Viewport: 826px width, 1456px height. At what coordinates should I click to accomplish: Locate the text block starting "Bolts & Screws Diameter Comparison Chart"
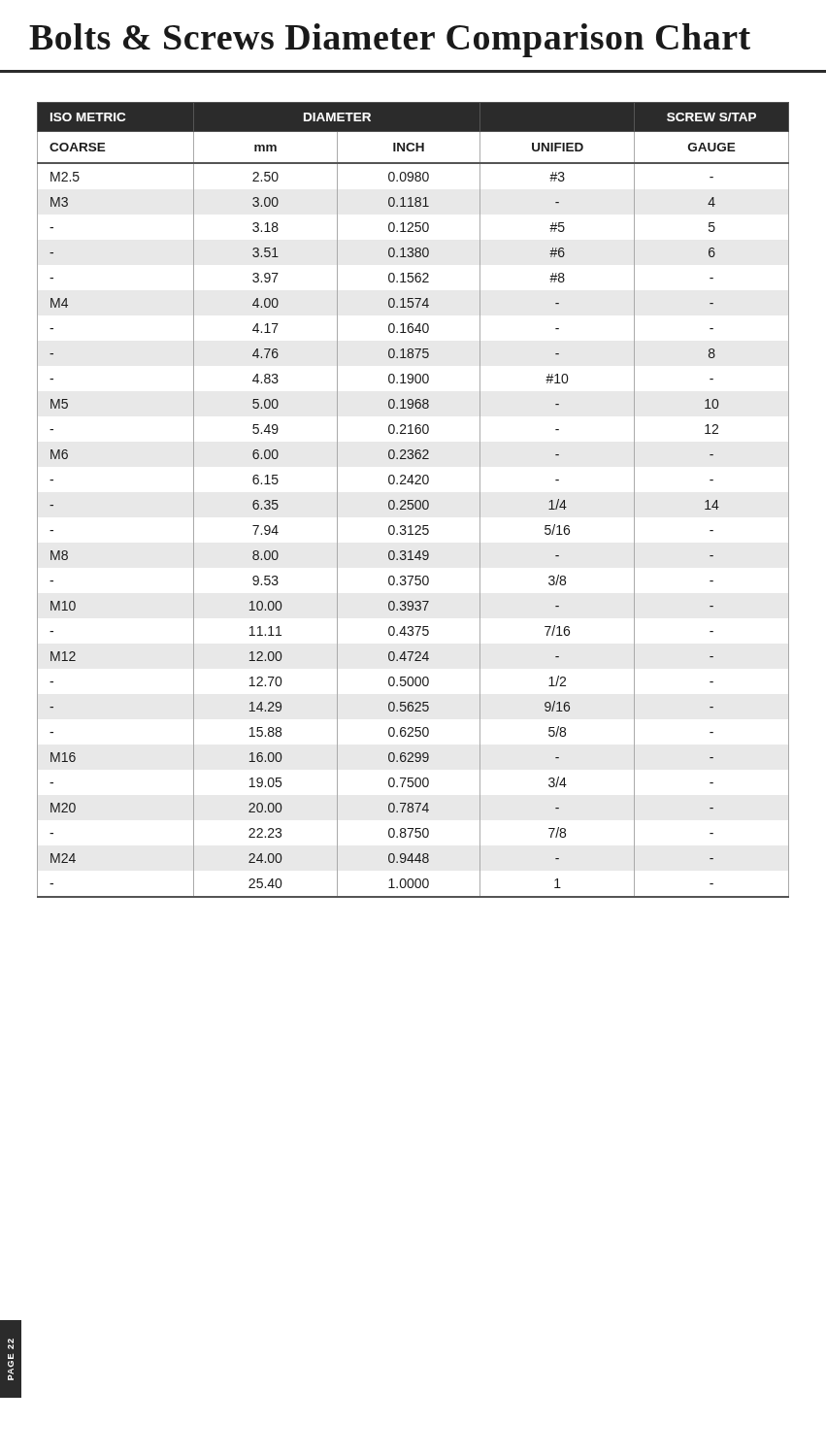coord(390,37)
